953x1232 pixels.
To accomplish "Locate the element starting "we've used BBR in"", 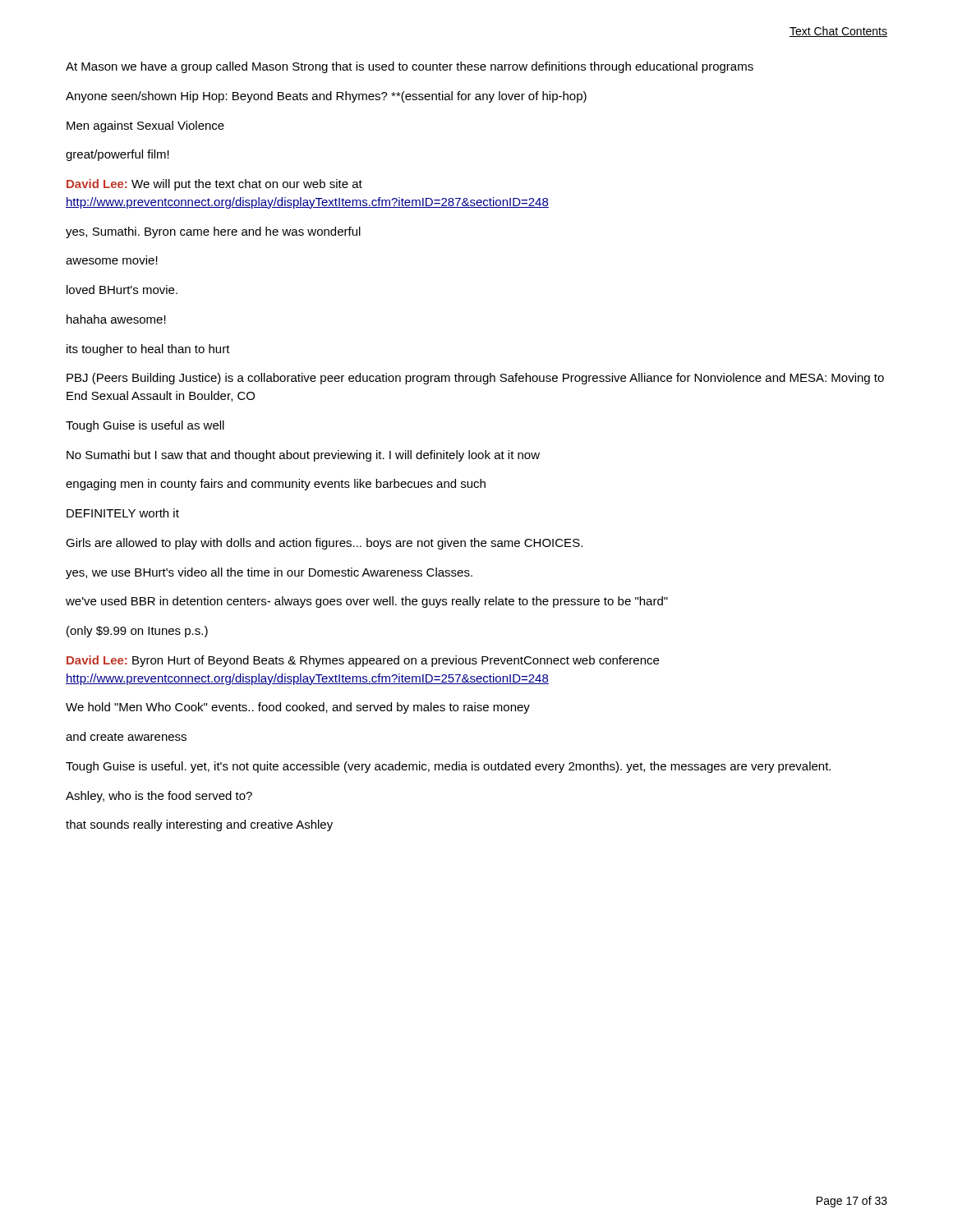I will (x=367, y=601).
